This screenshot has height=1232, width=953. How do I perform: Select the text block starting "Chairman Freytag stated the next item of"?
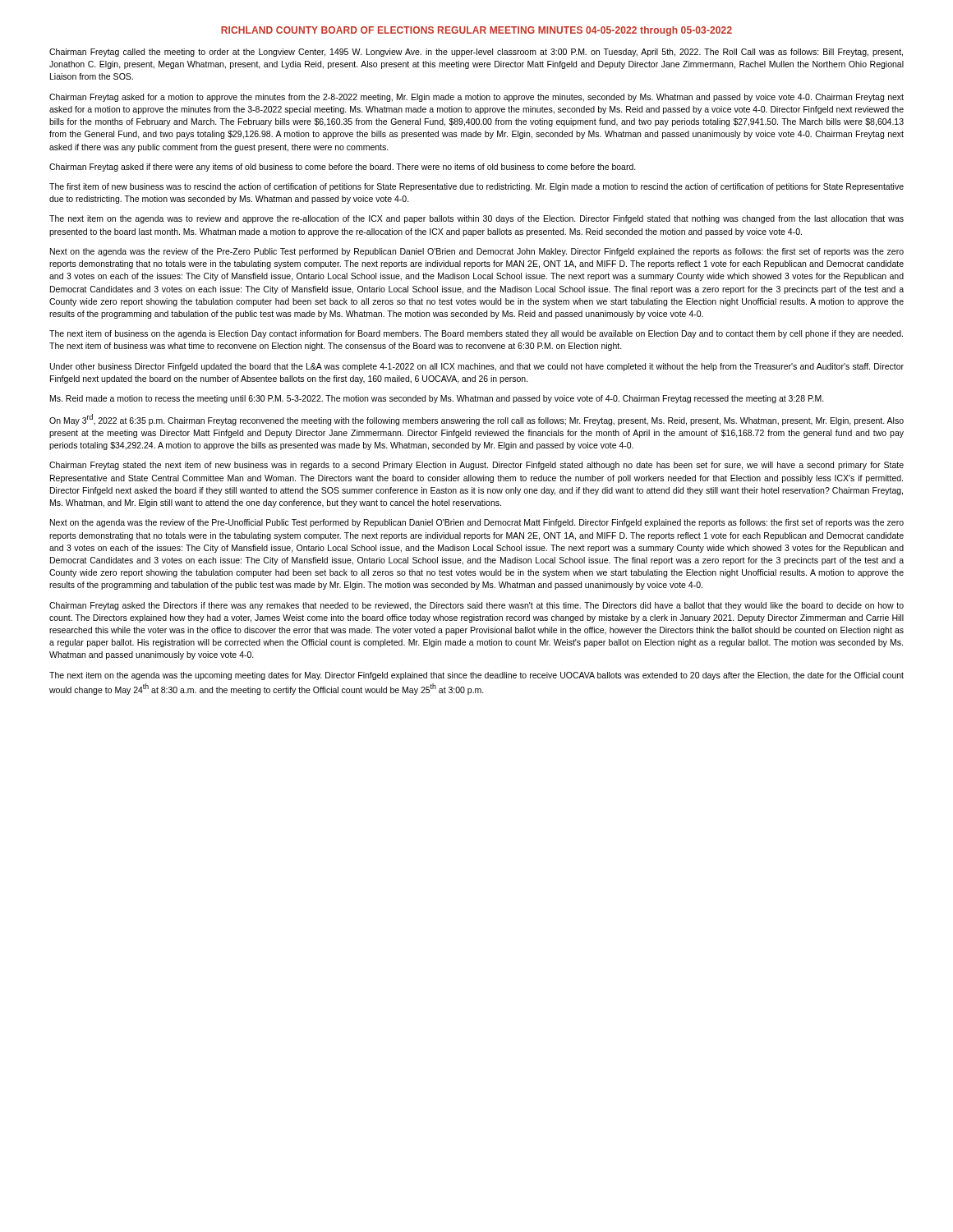point(476,484)
